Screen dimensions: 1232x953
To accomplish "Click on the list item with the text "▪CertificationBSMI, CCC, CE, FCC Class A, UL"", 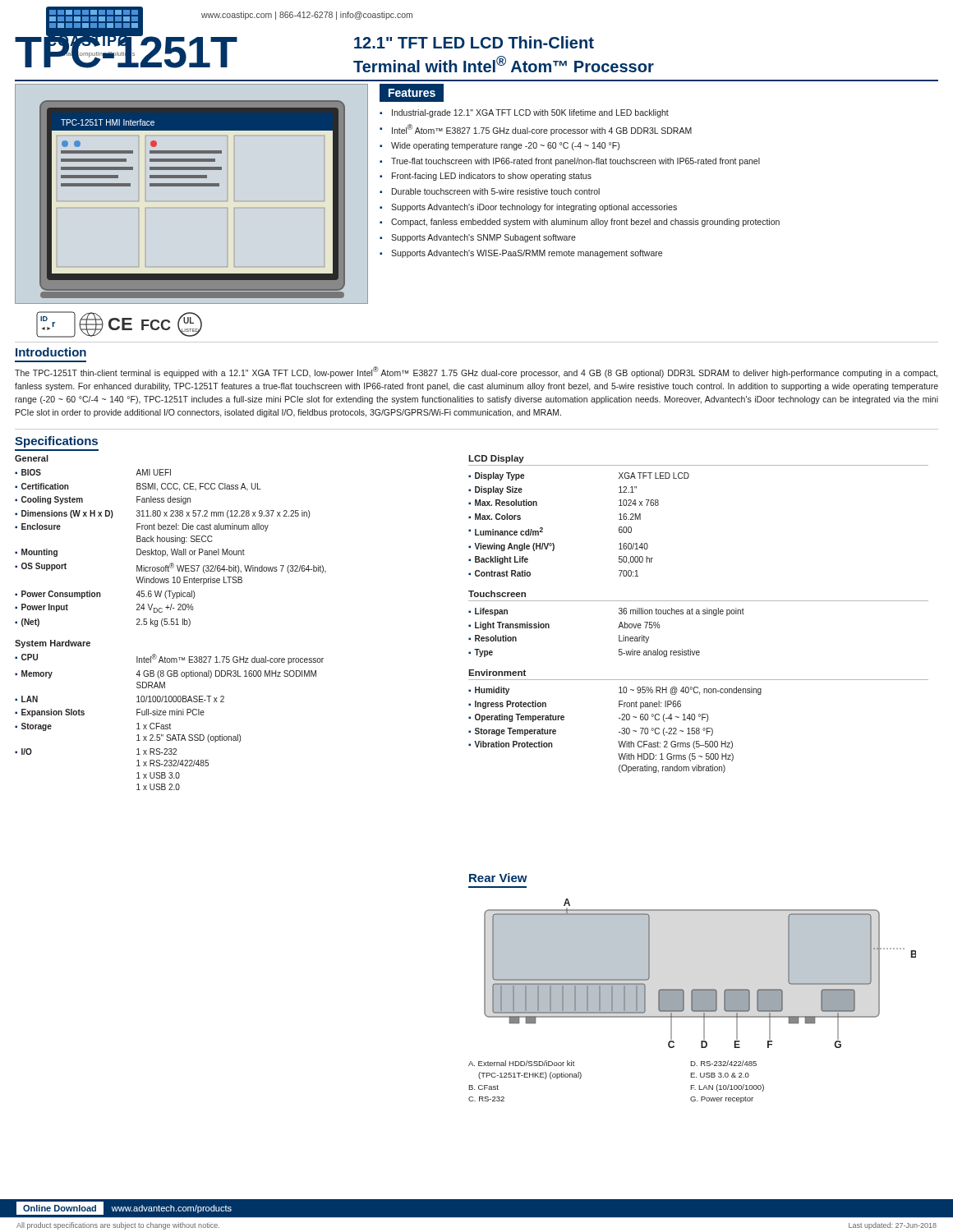I will [x=138, y=487].
